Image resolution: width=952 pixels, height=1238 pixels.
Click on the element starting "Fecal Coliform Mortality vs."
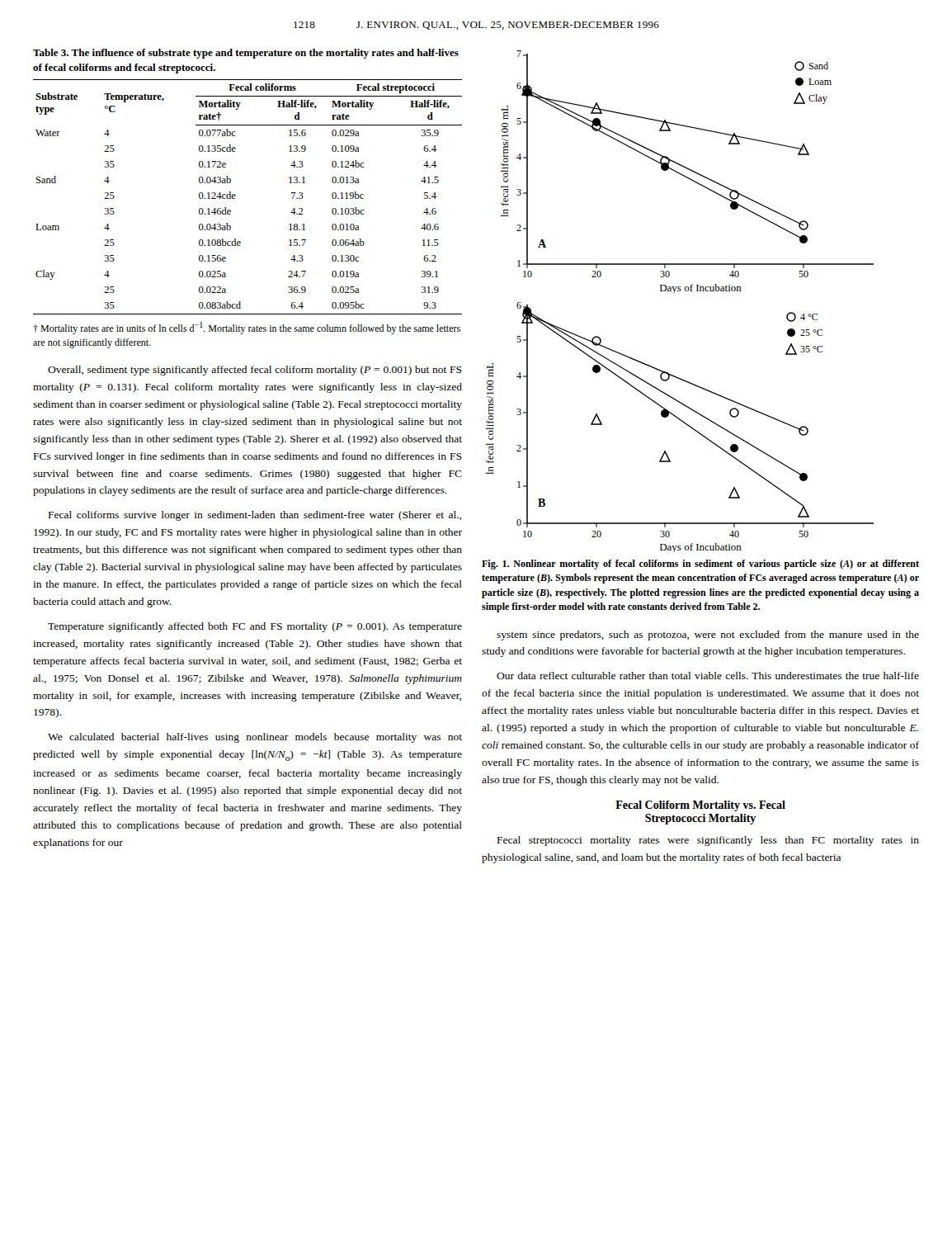pyautogui.click(x=700, y=812)
